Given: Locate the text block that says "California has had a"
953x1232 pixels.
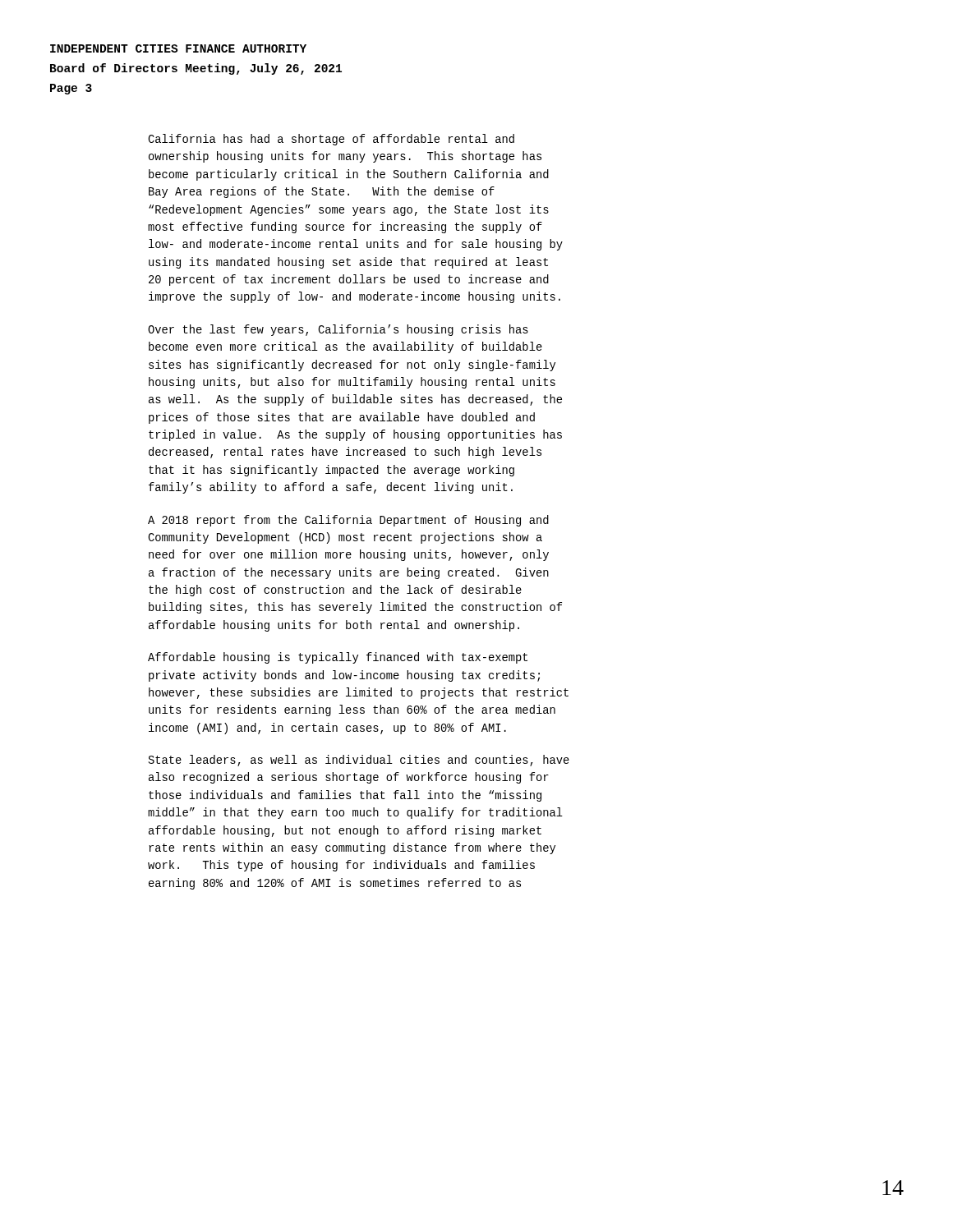Looking at the screenshot, I should tap(355, 219).
